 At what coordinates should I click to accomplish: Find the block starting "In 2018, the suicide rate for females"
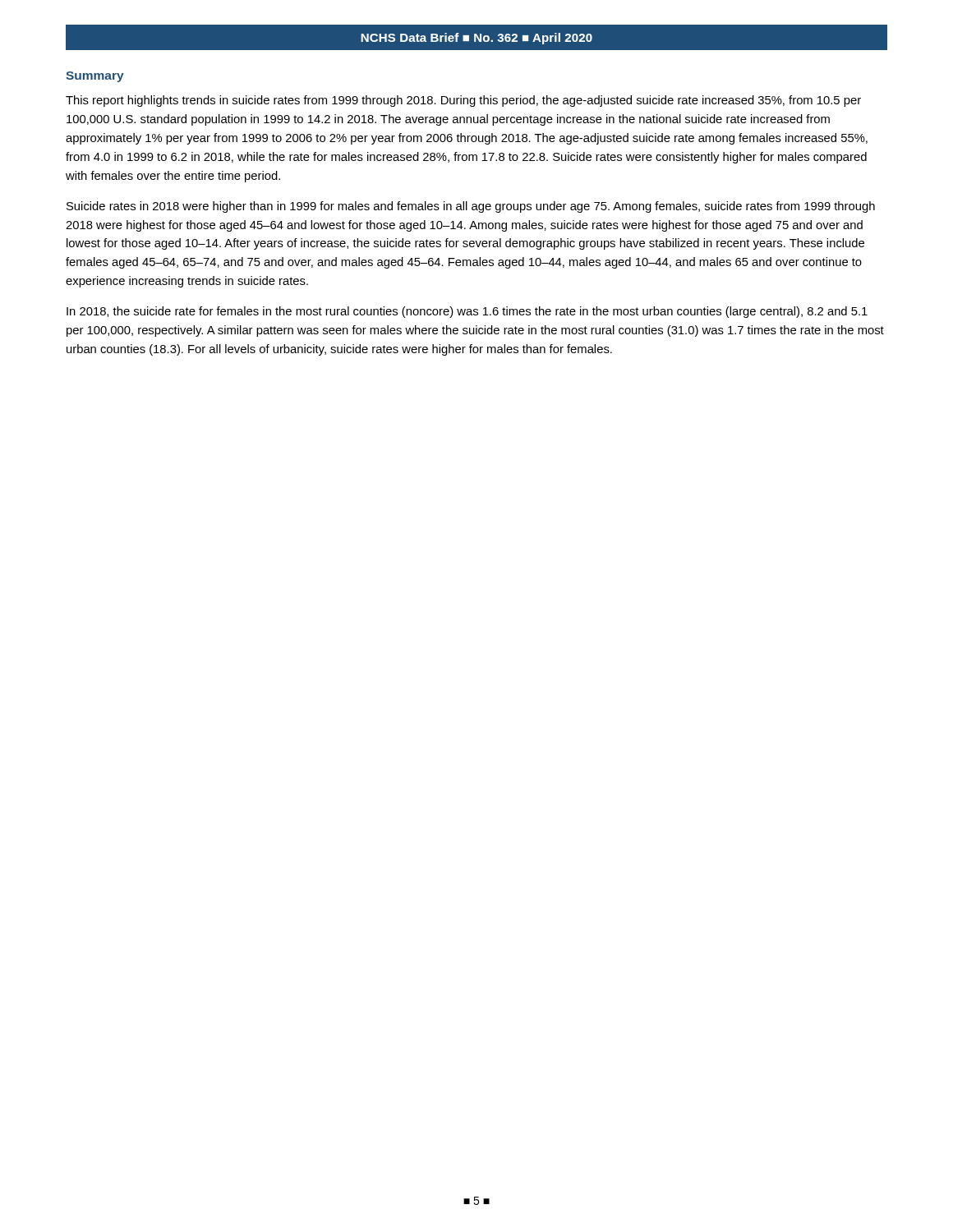click(x=475, y=330)
